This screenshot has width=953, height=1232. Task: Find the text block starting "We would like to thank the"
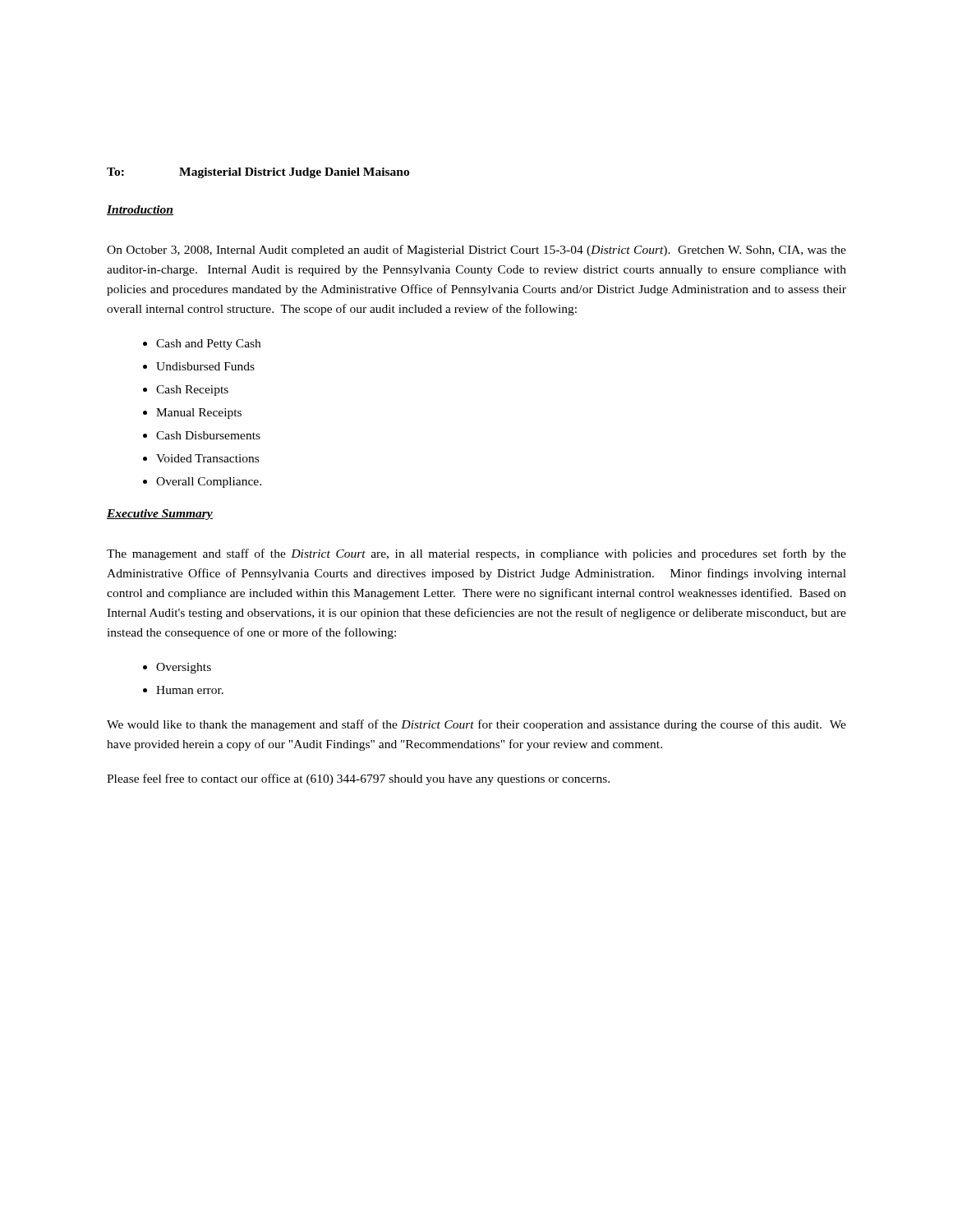click(476, 734)
